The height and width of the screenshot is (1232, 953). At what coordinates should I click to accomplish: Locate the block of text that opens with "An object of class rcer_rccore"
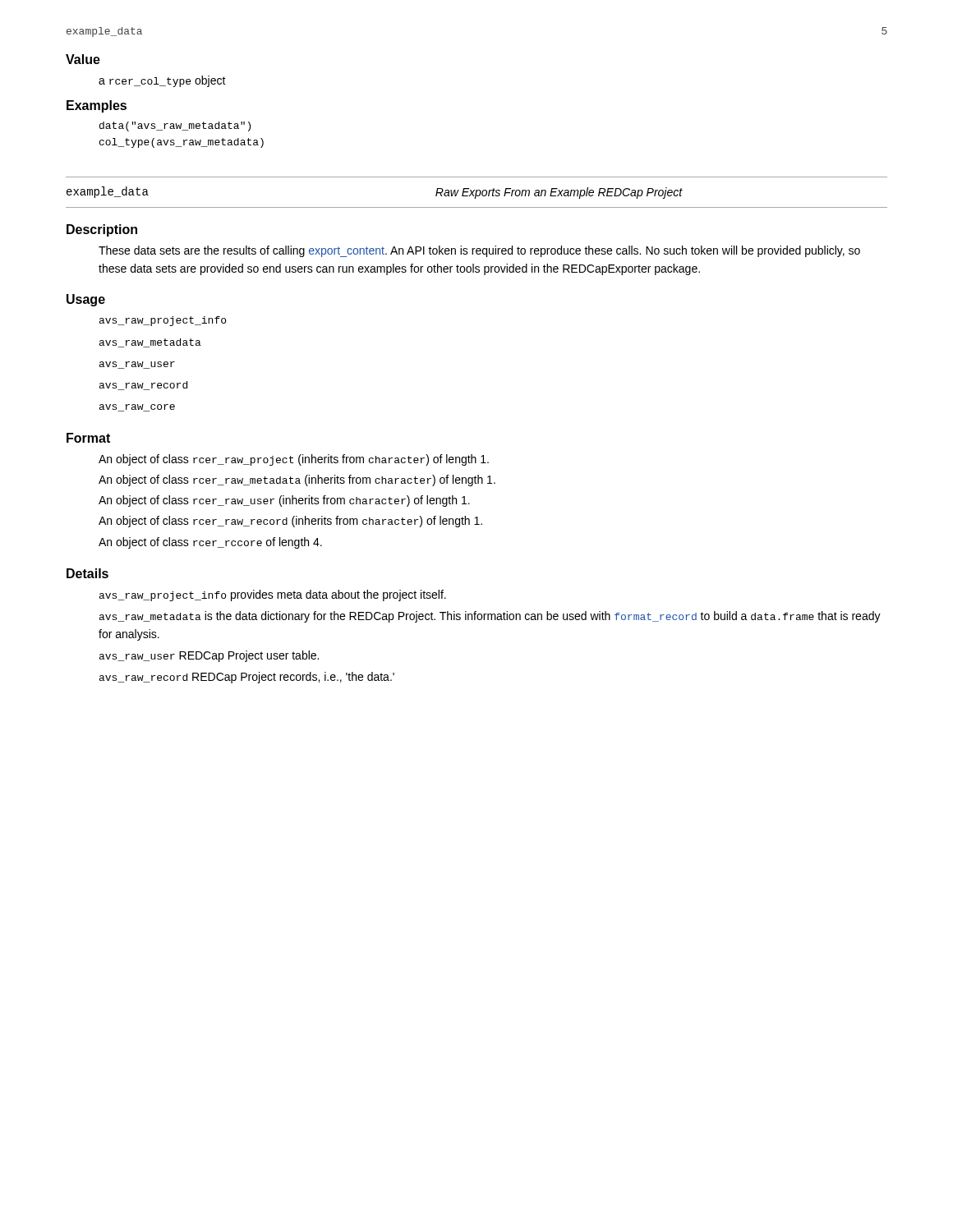pyautogui.click(x=211, y=542)
